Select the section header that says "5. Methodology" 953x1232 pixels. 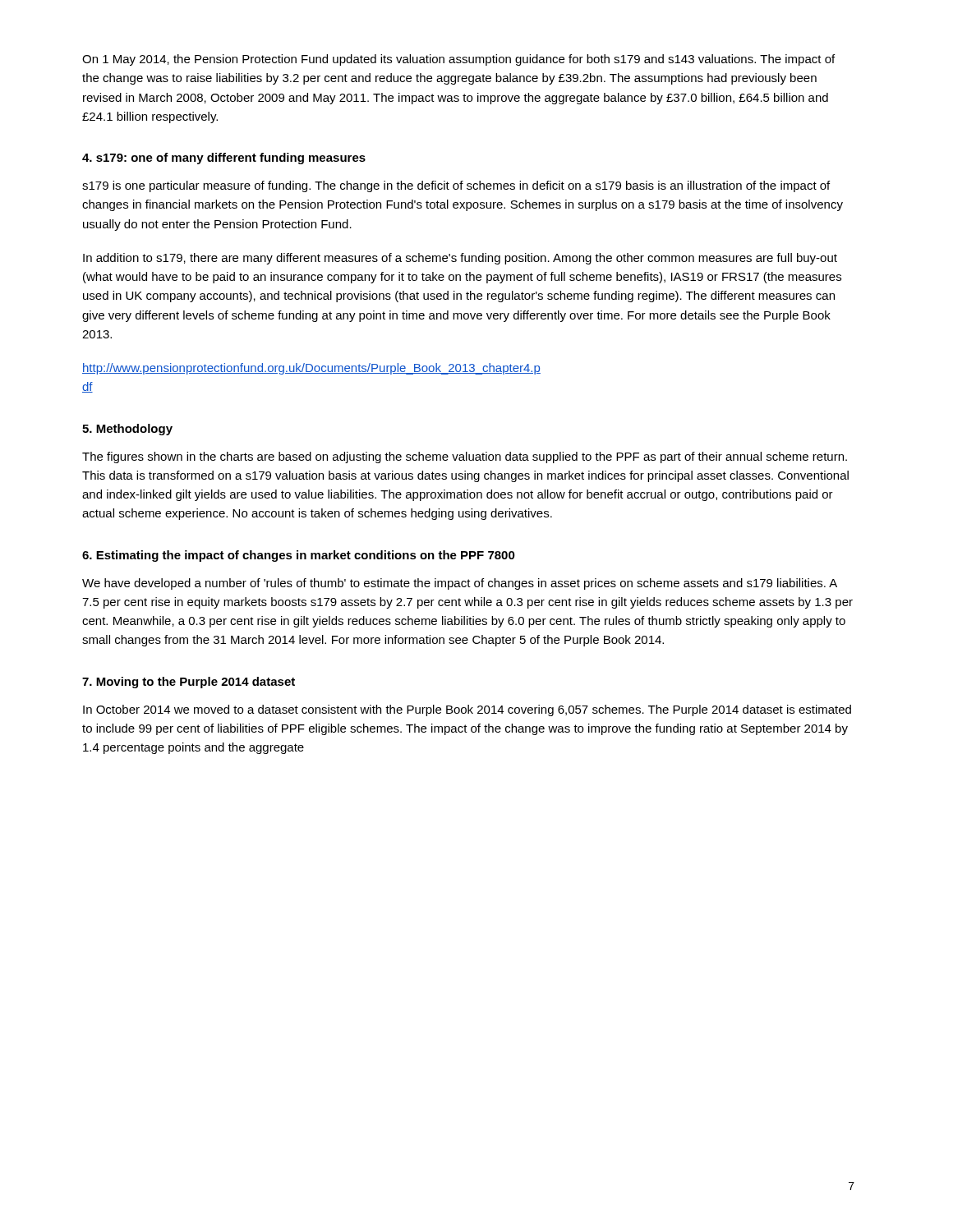(127, 428)
